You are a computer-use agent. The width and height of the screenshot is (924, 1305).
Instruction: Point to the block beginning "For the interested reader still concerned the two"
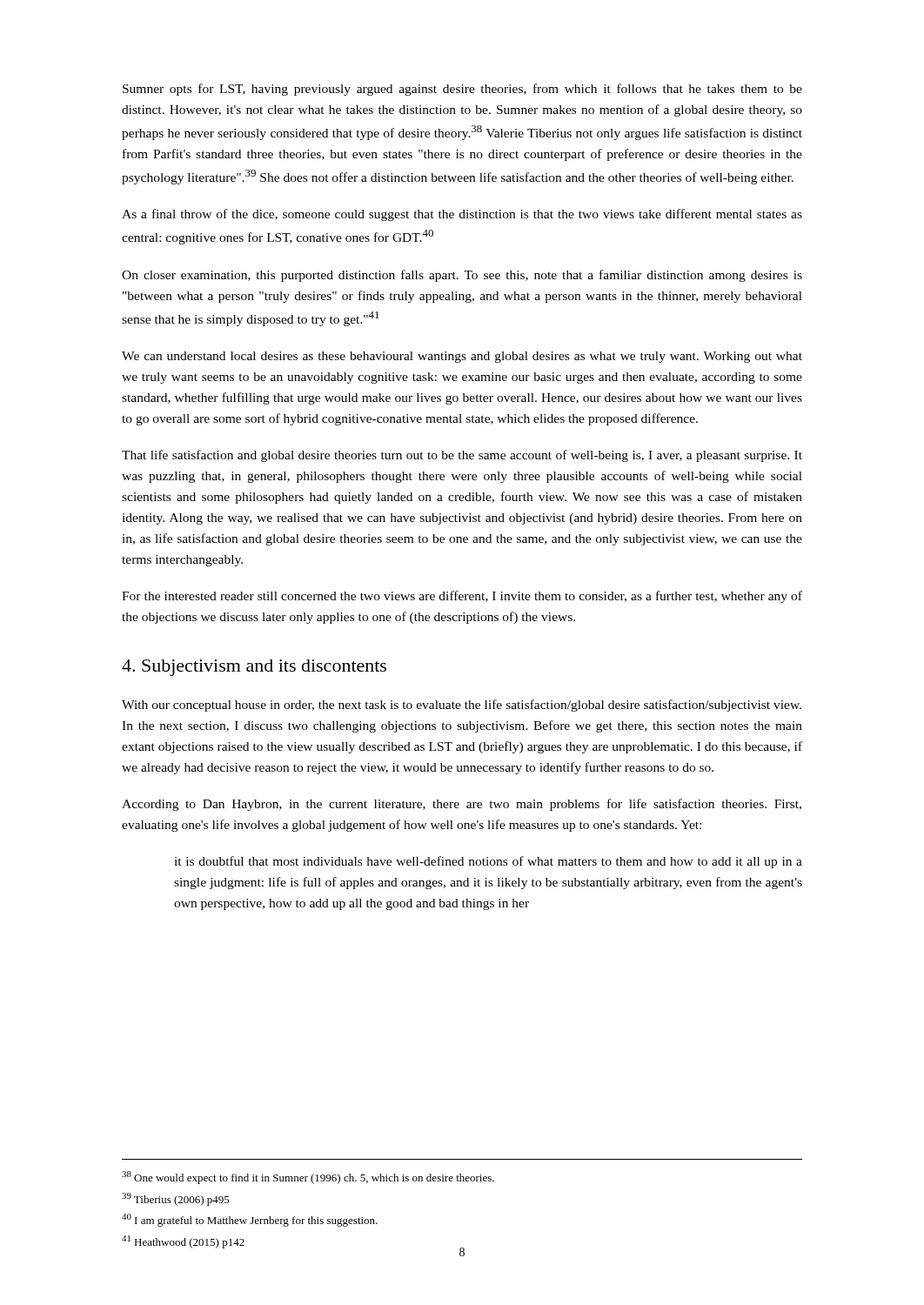[462, 606]
